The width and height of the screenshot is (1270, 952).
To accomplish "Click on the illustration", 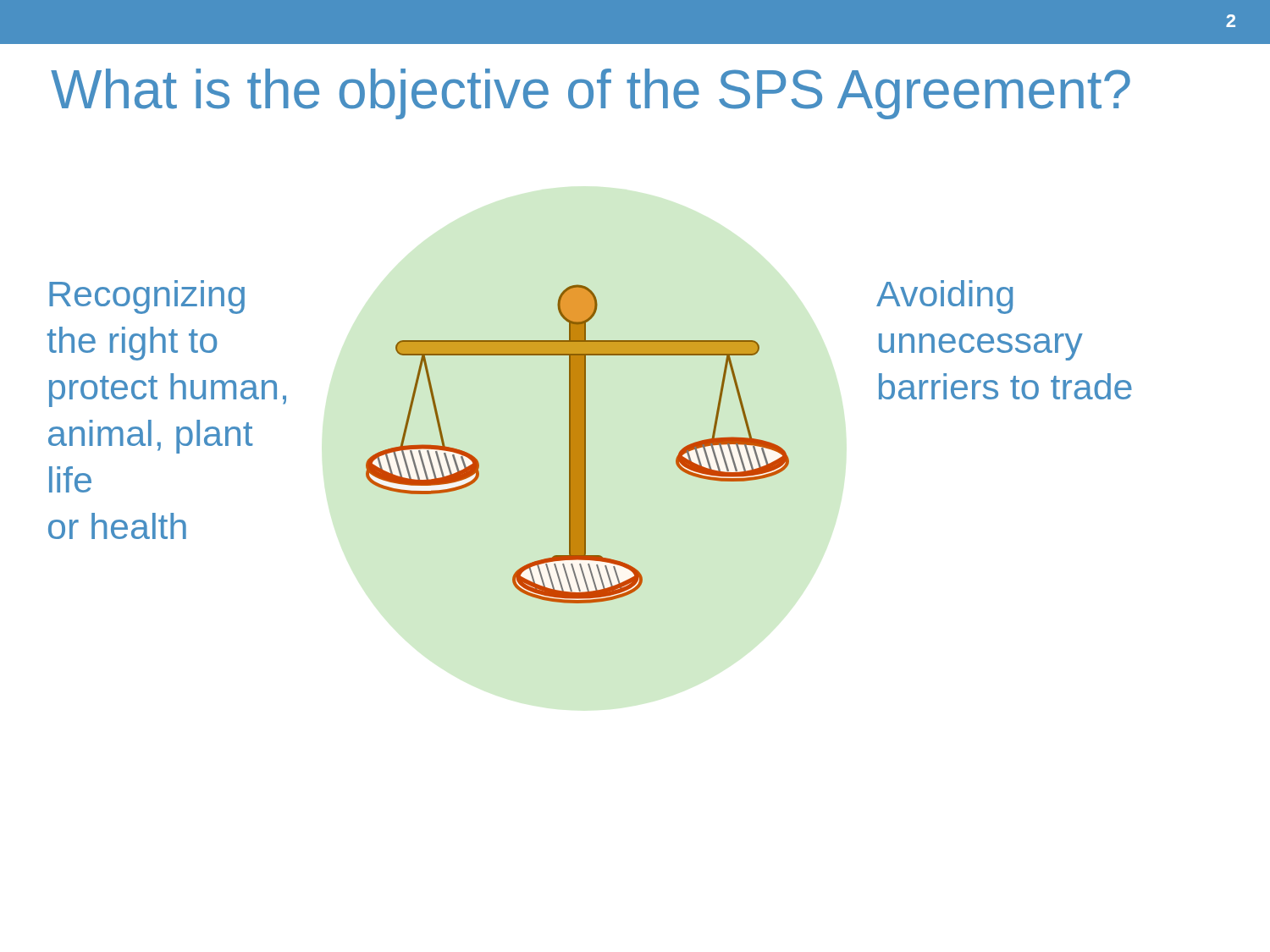I will click(x=576, y=440).
